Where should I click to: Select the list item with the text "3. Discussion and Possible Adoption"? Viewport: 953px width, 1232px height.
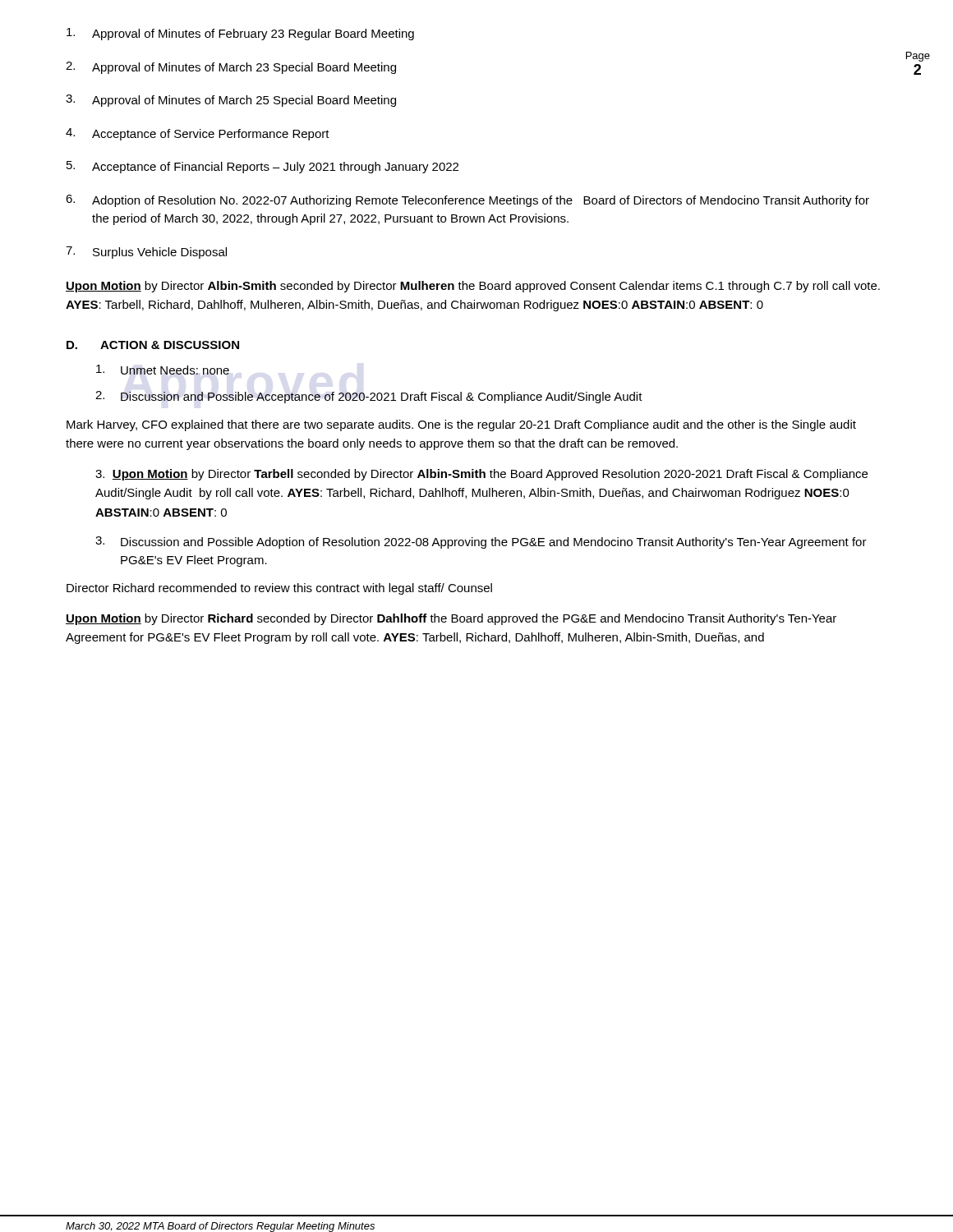[491, 551]
